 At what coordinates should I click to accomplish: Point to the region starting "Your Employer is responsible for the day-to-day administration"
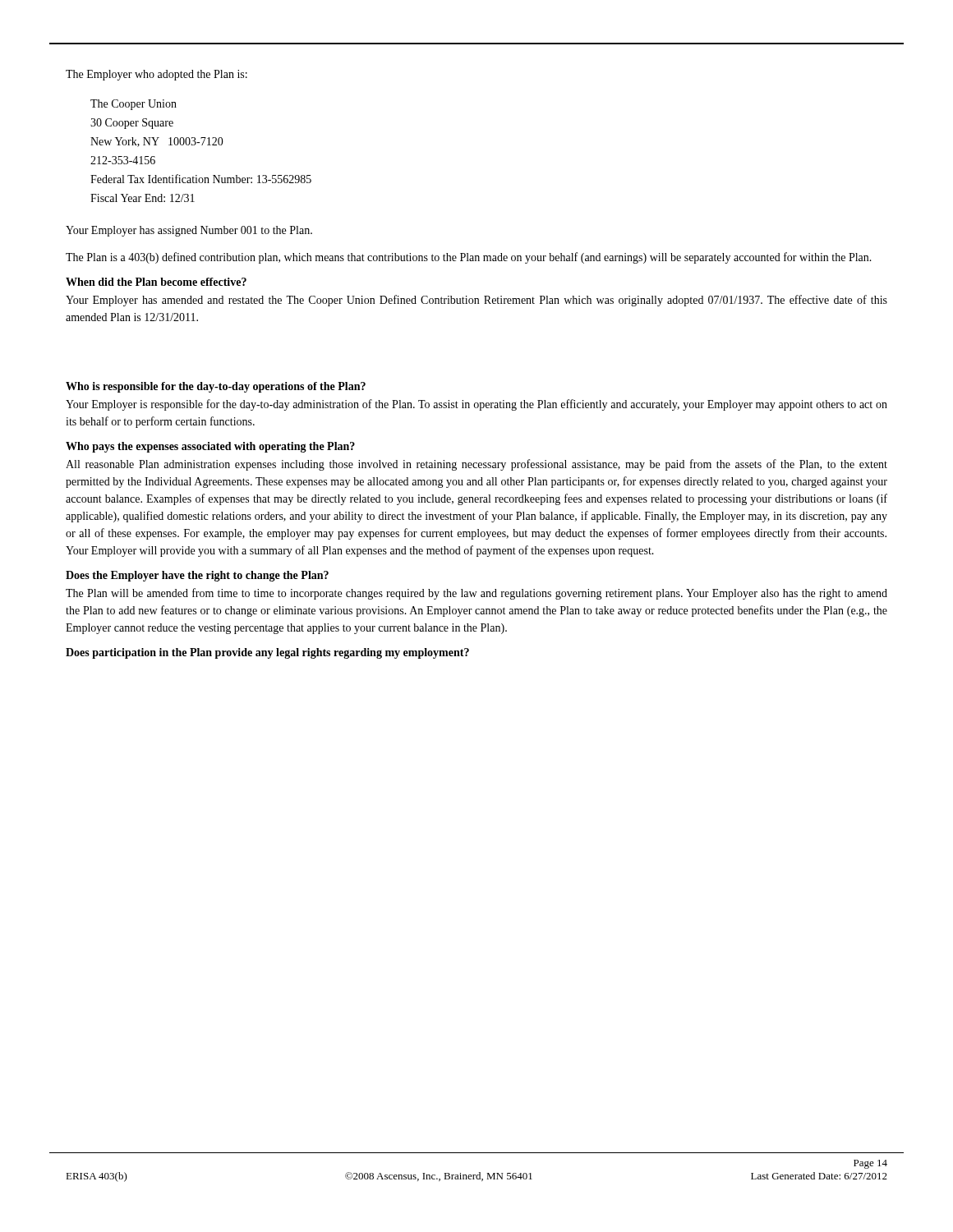[476, 413]
